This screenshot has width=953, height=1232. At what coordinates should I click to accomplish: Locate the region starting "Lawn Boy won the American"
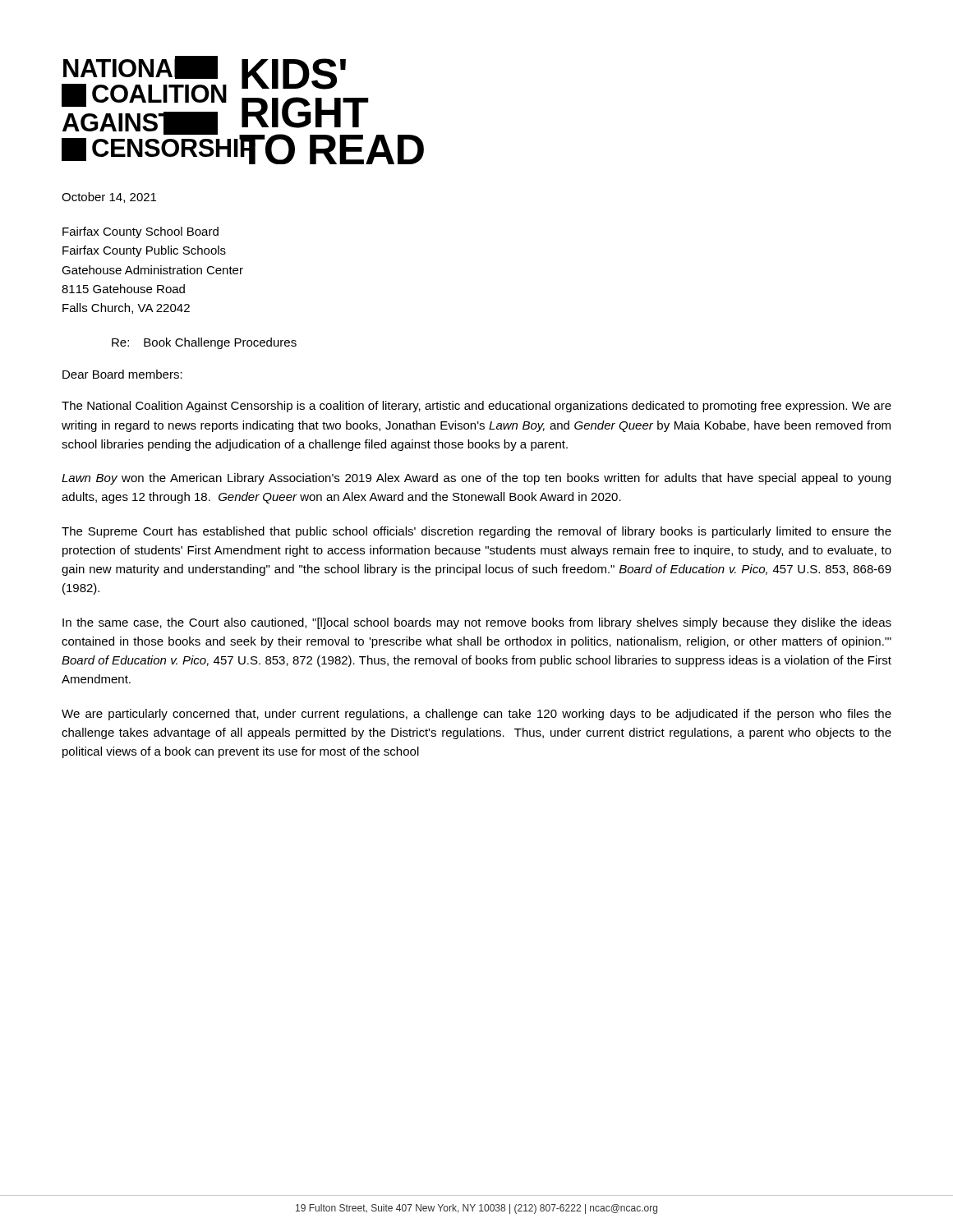[476, 487]
